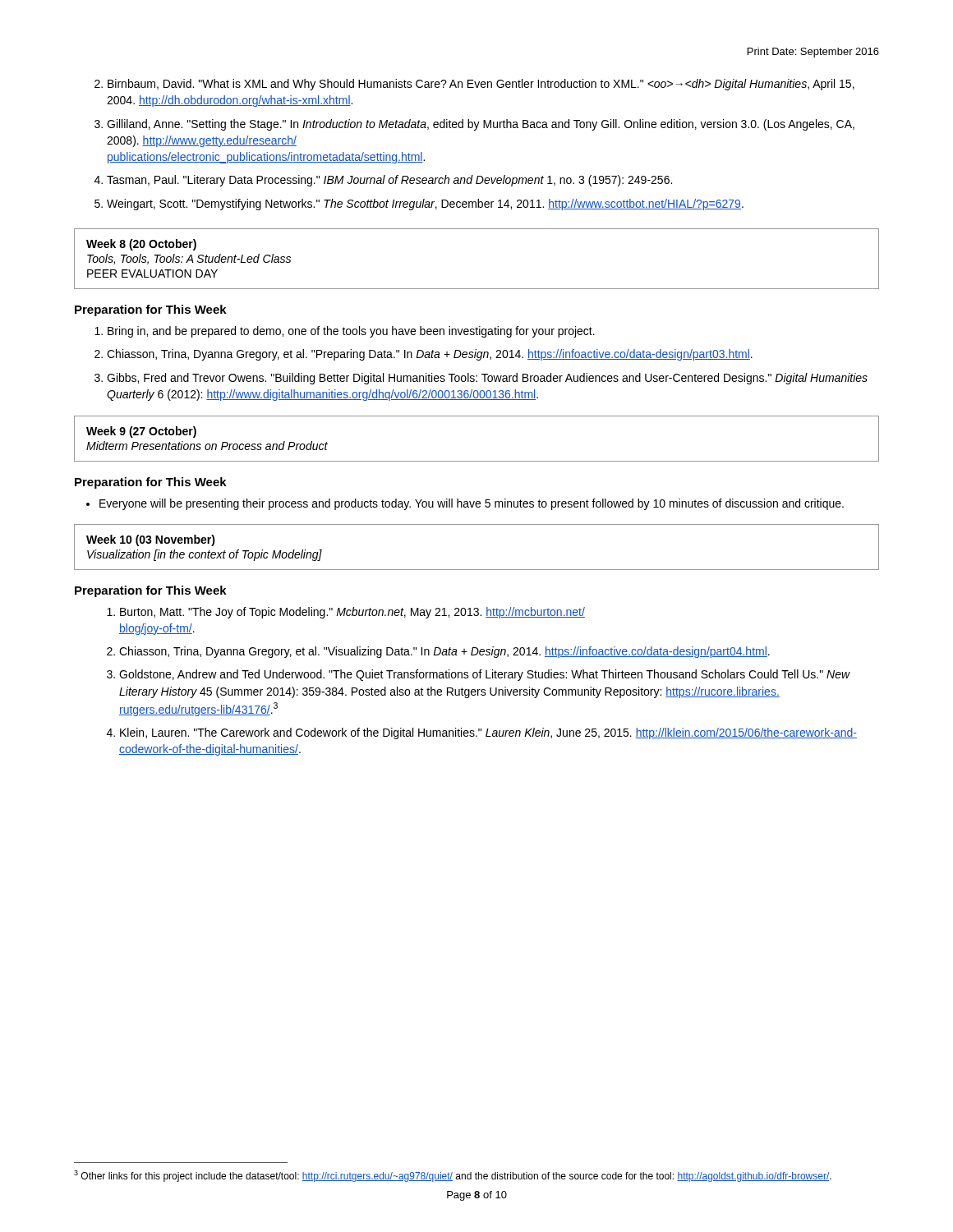This screenshot has height=1232, width=953.
Task: Select the block starting "Birnbaum, David. "What is XML"
Action: 481,92
